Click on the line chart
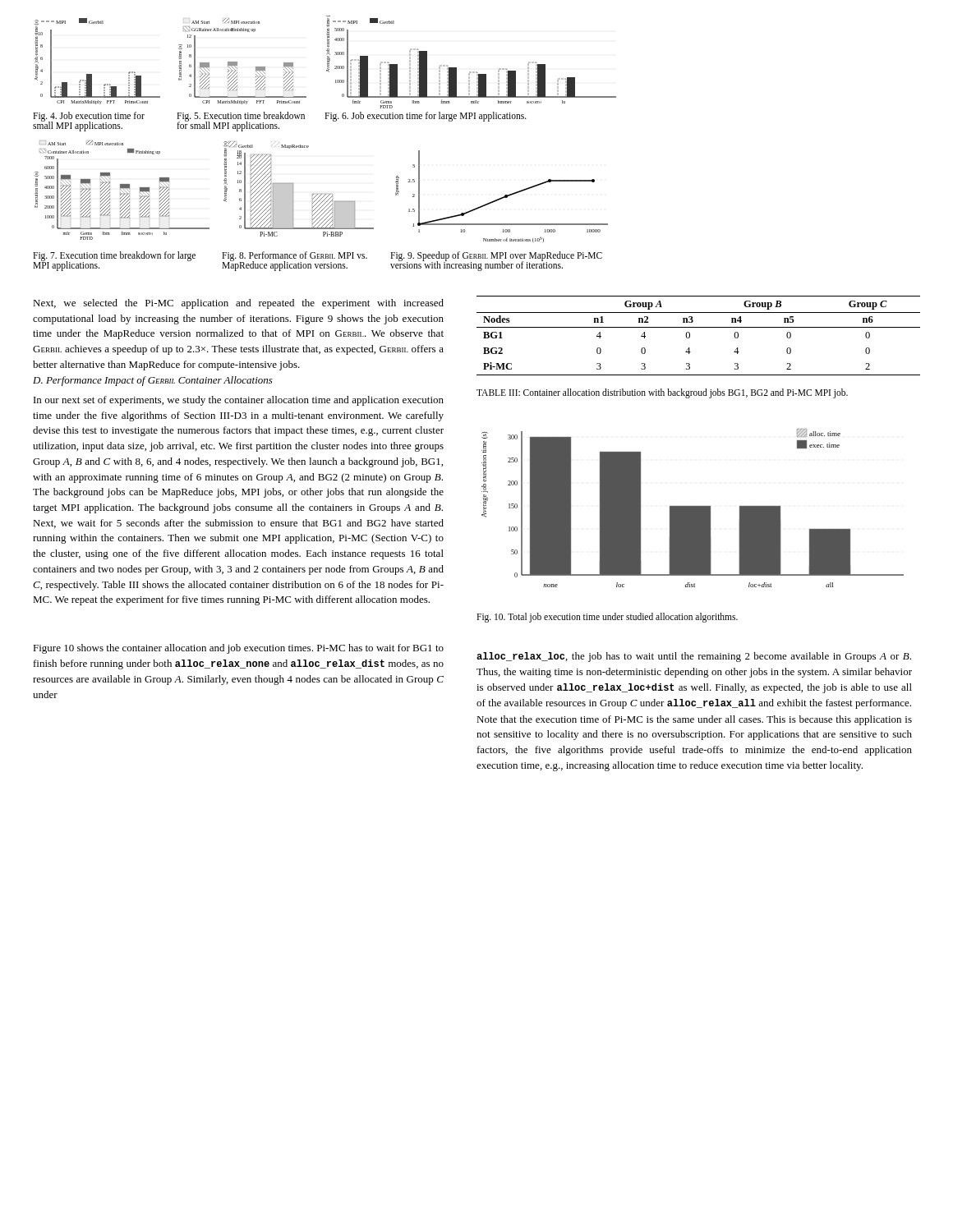The image size is (953, 1232). click(x=503, y=193)
